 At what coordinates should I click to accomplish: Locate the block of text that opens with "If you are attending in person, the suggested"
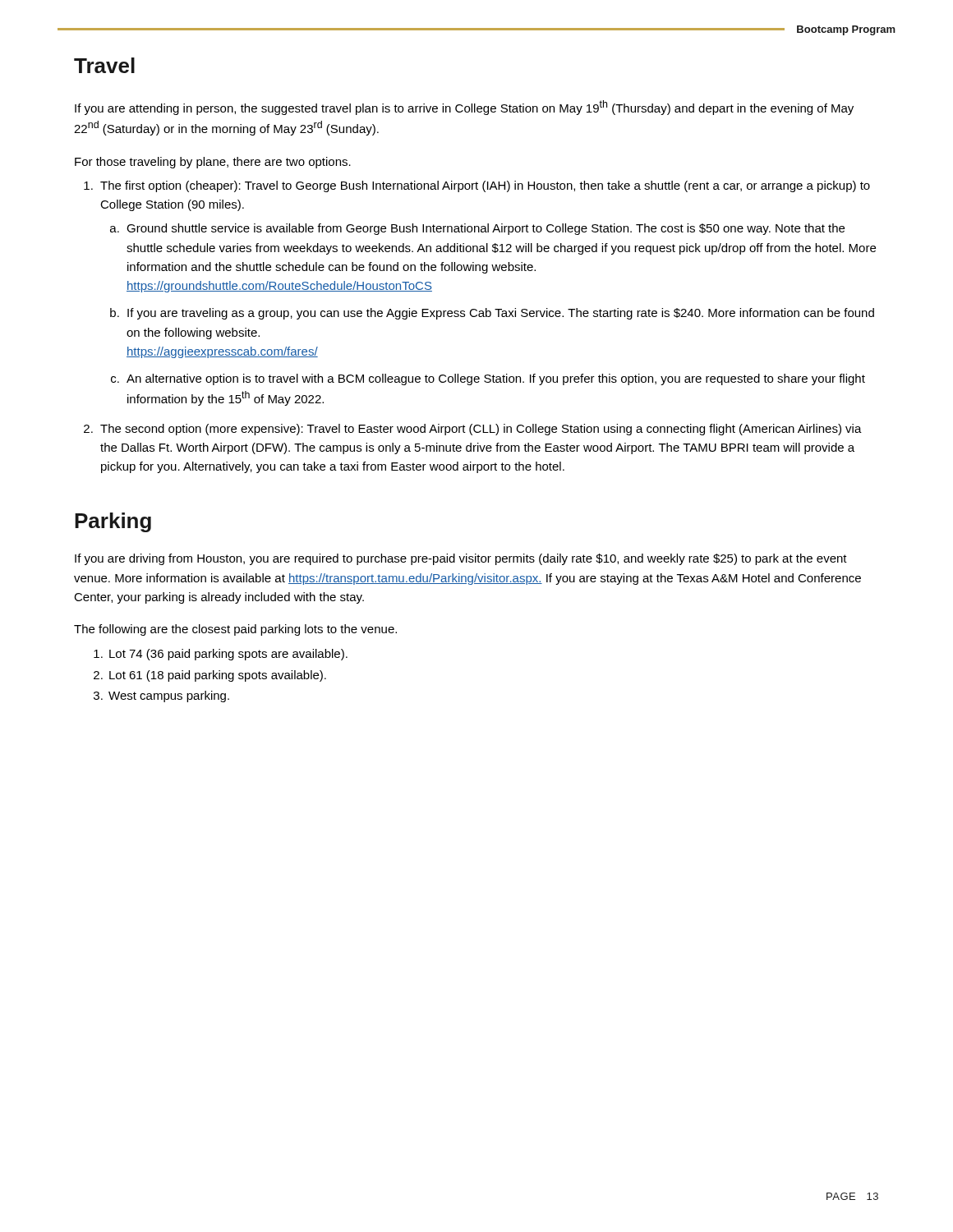(x=464, y=117)
